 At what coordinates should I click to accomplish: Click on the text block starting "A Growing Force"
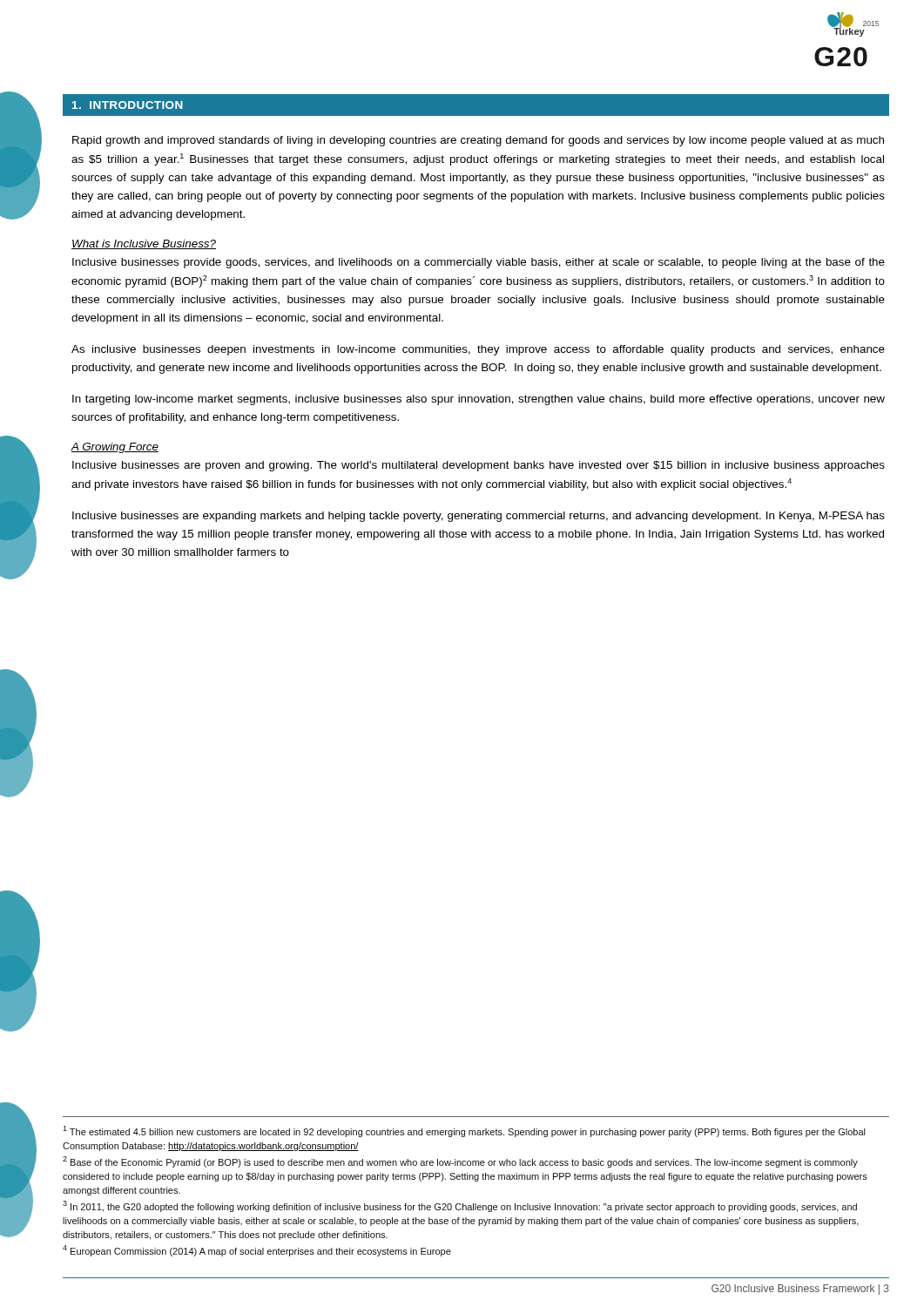(115, 446)
